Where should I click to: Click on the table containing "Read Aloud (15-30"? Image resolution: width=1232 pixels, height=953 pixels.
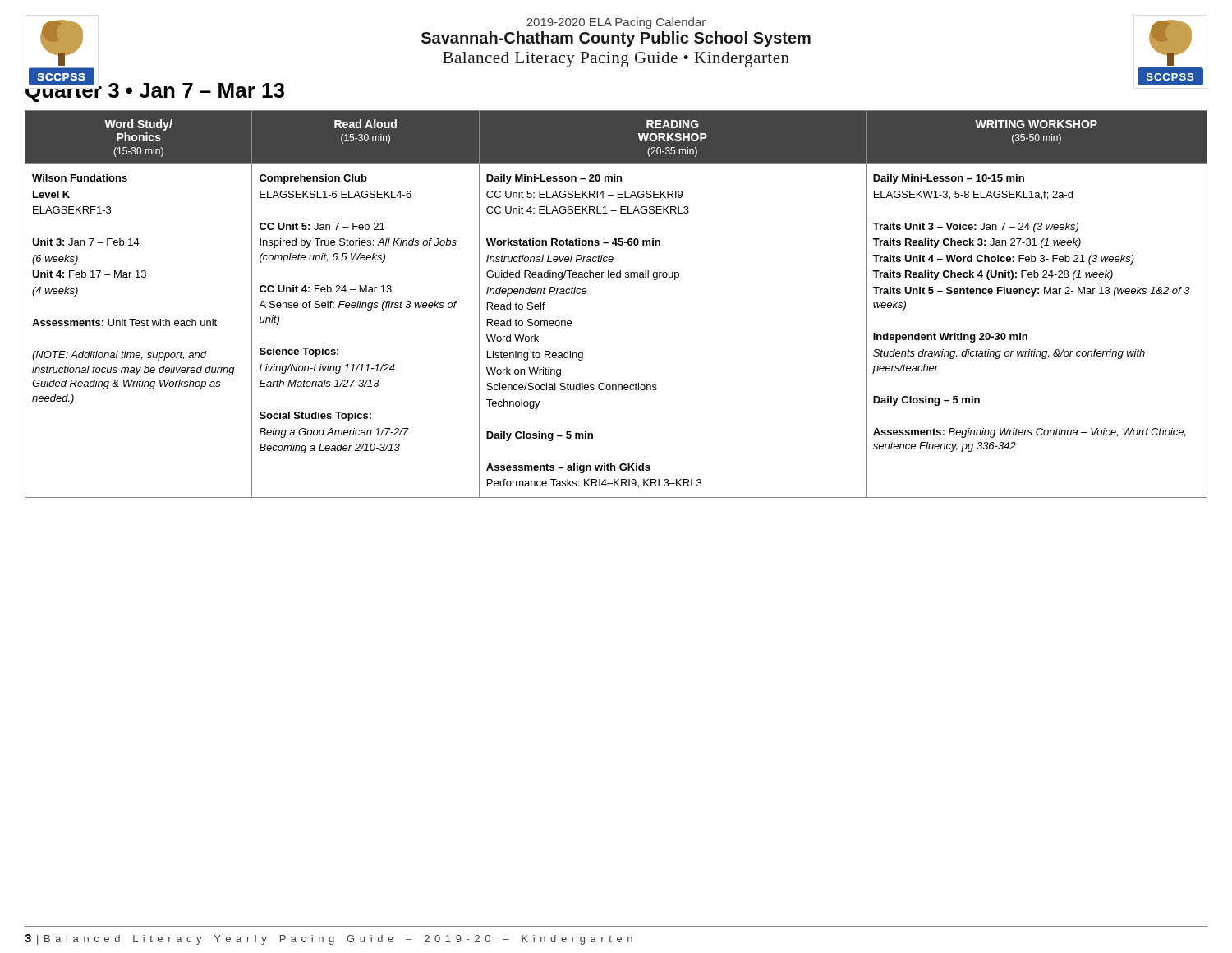click(616, 304)
